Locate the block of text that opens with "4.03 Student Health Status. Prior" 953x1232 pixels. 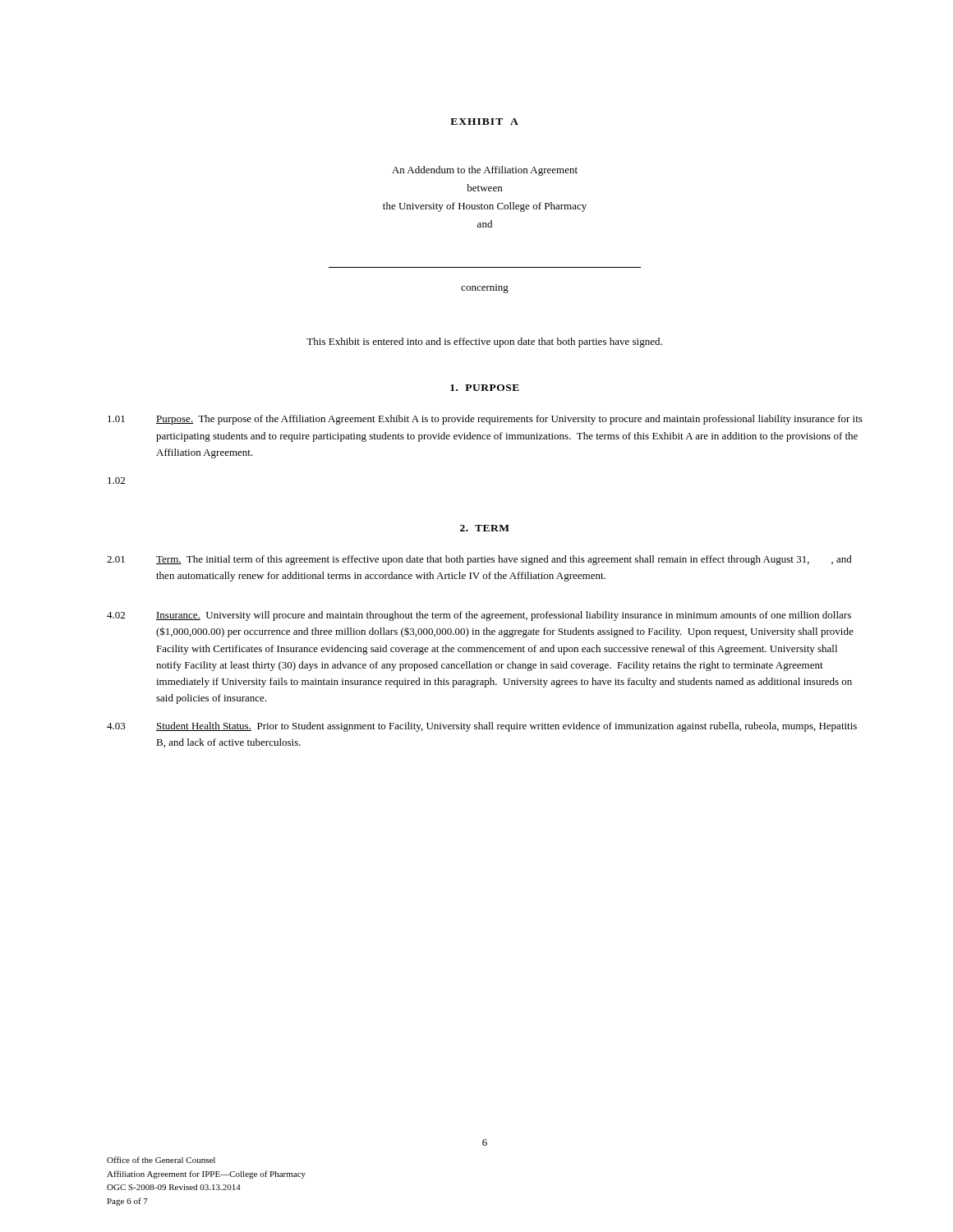pyautogui.click(x=485, y=734)
